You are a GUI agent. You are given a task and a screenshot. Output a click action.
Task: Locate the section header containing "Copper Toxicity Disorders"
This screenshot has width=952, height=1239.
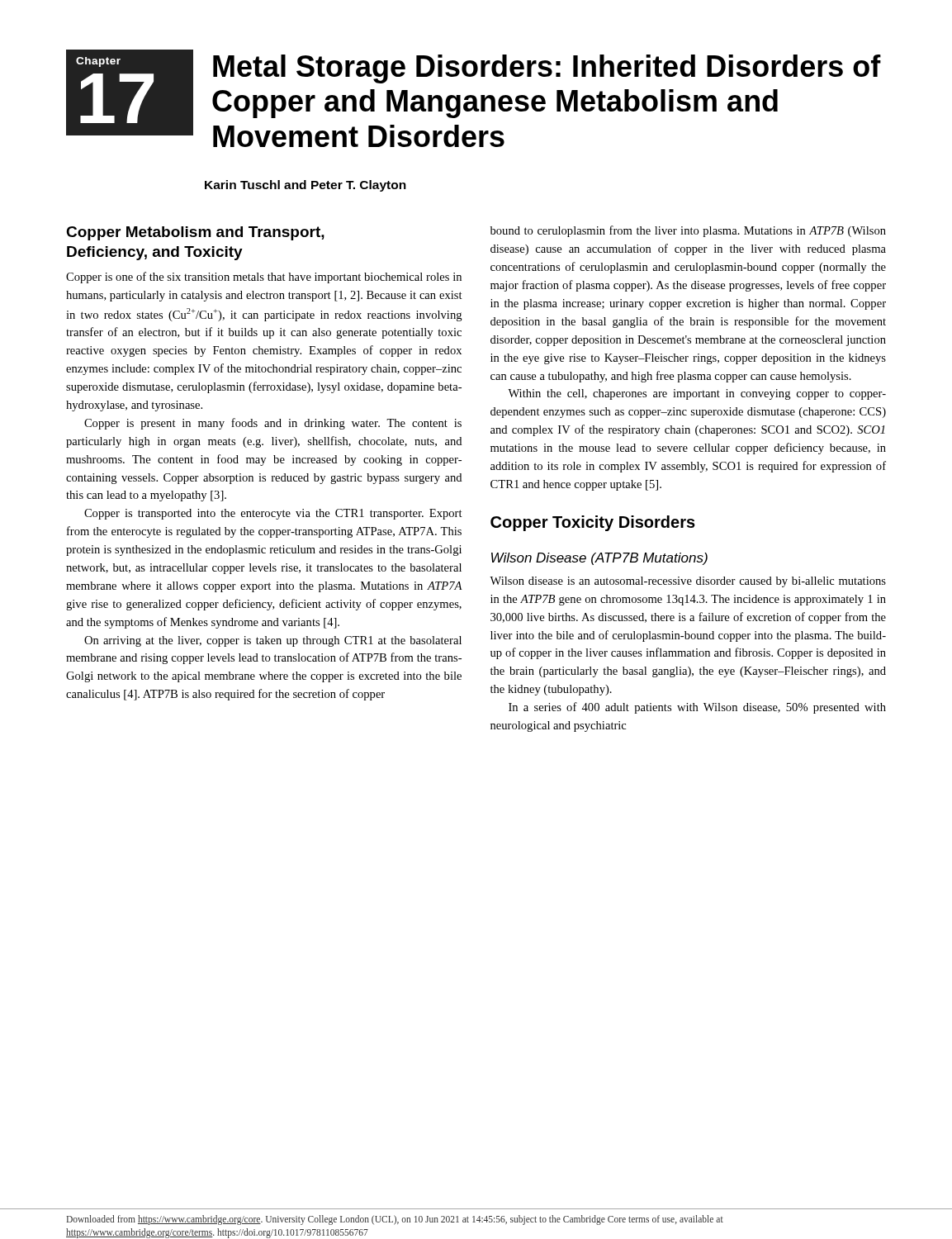click(593, 522)
